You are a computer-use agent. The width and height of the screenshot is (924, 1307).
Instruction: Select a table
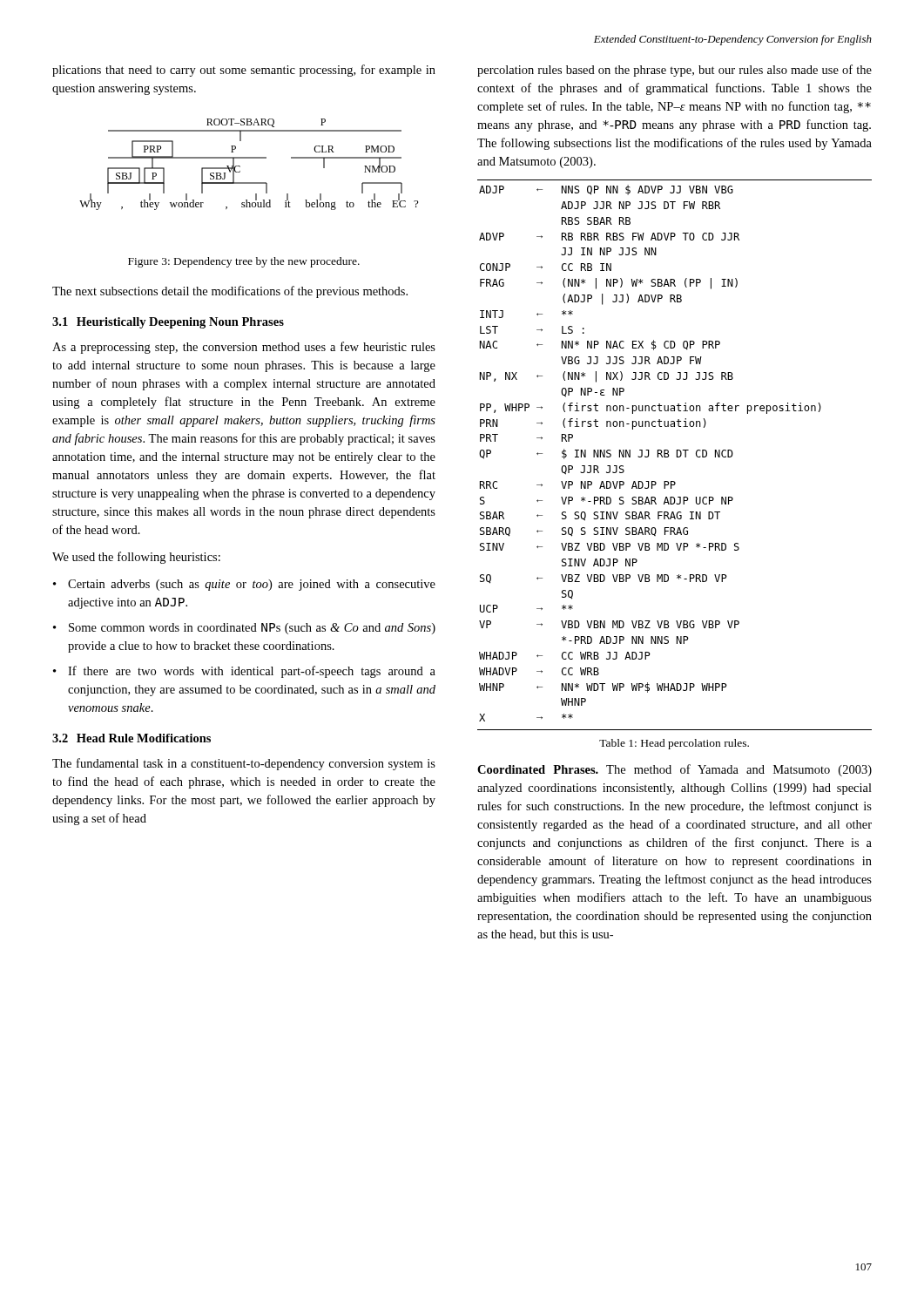(x=674, y=455)
